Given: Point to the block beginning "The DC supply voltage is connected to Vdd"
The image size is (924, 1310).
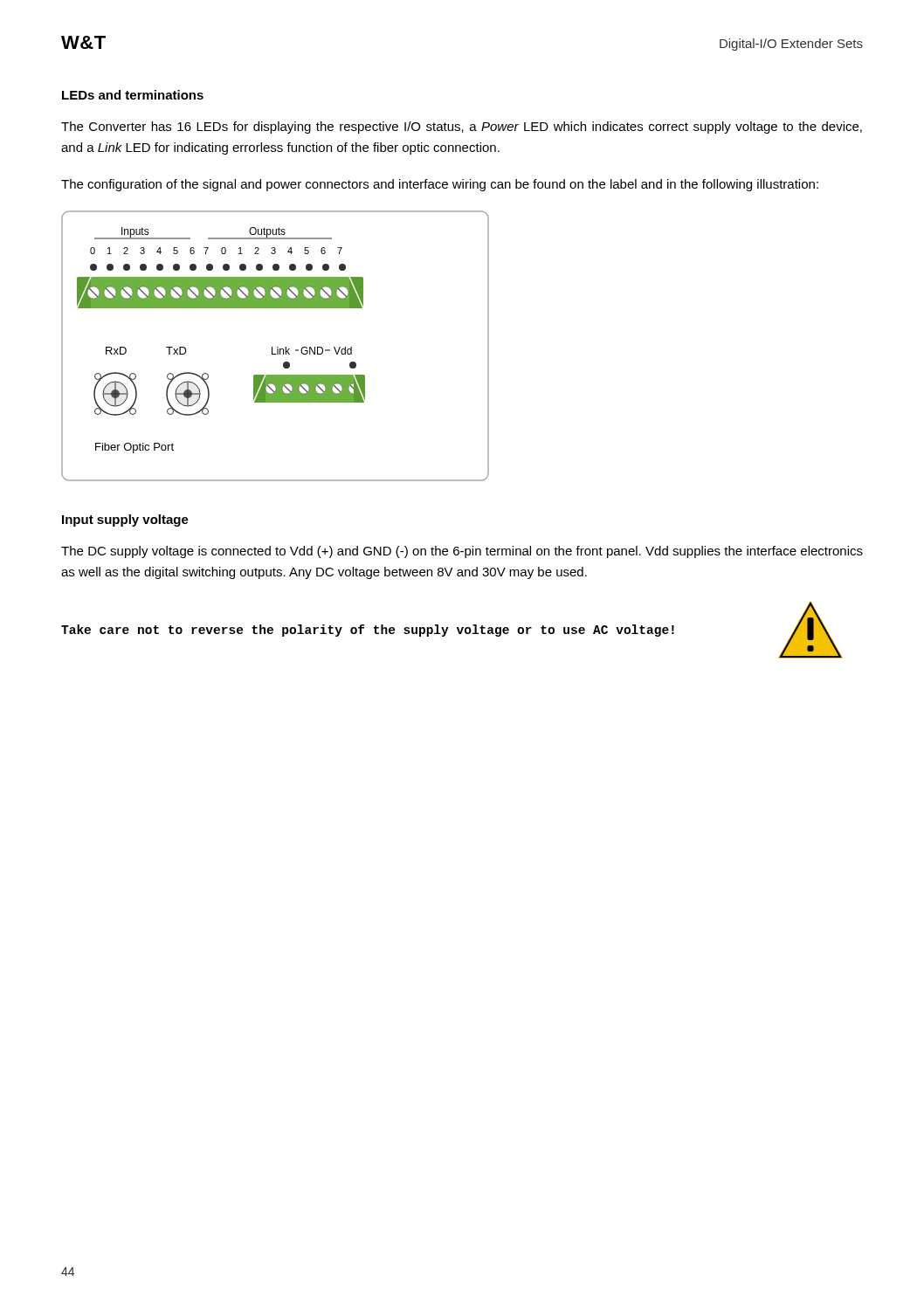Looking at the screenshot, I should tap(462, 561).
